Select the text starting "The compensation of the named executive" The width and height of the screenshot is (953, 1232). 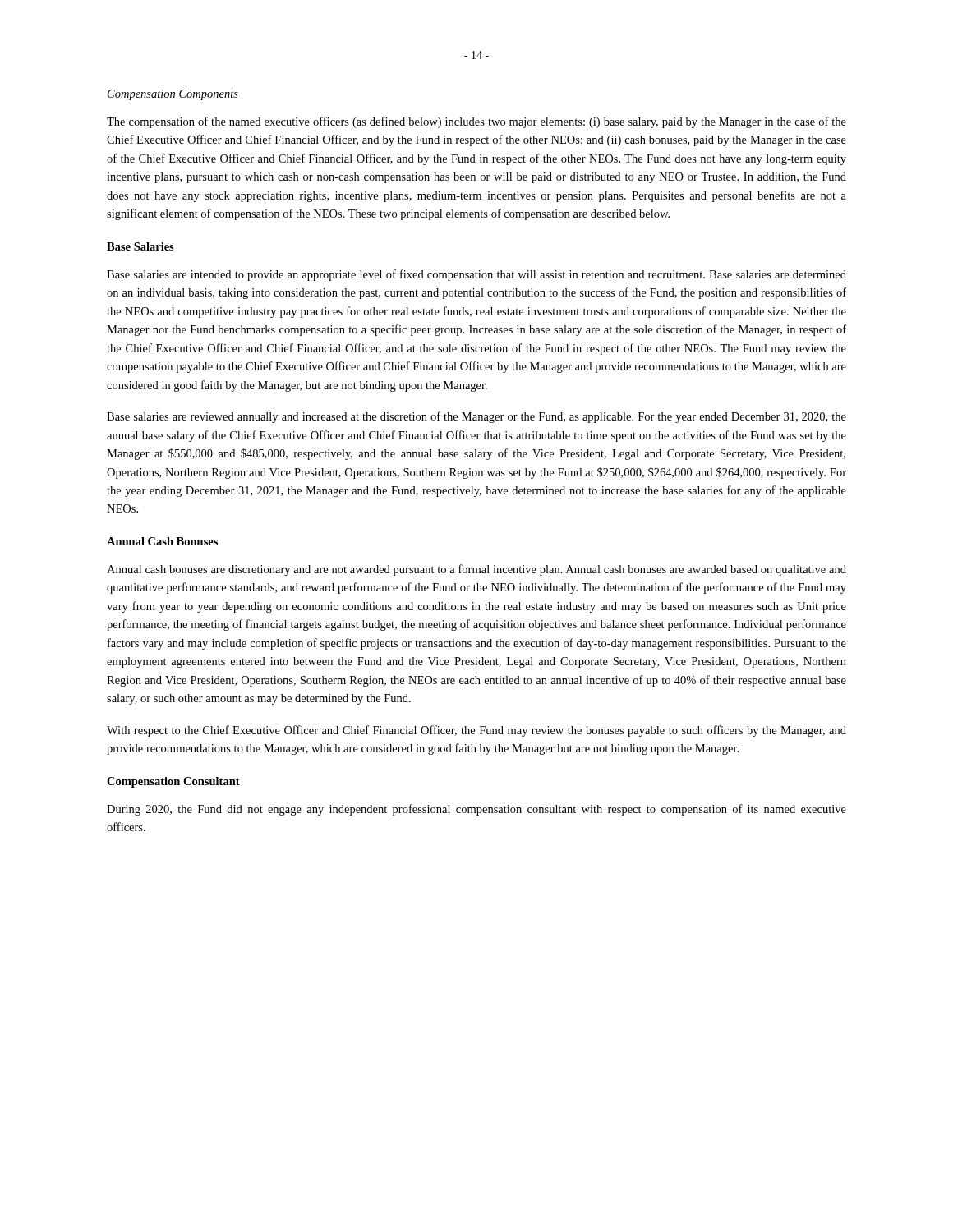point(476,168)
